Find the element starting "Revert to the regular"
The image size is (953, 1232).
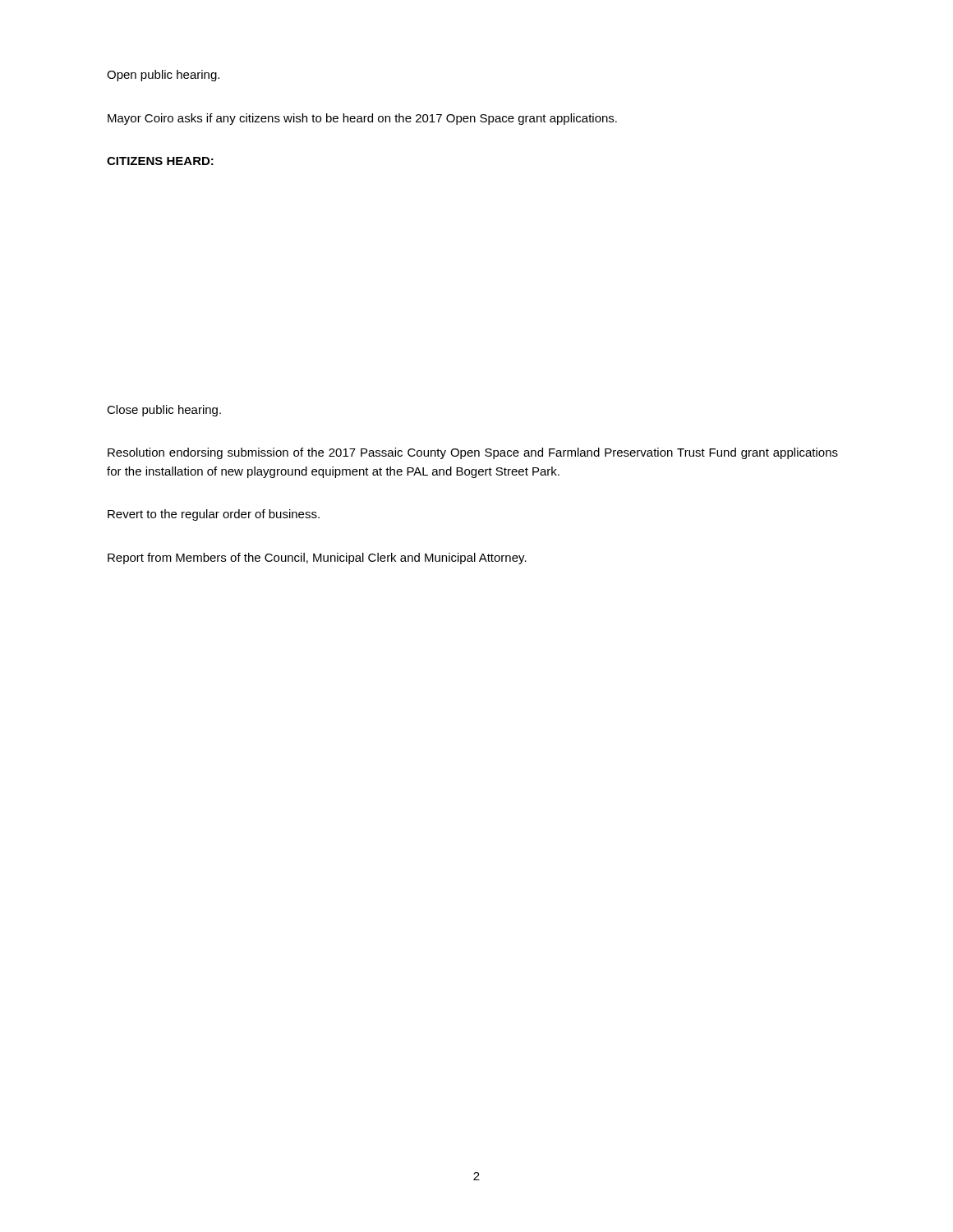(x=214, y=515)
